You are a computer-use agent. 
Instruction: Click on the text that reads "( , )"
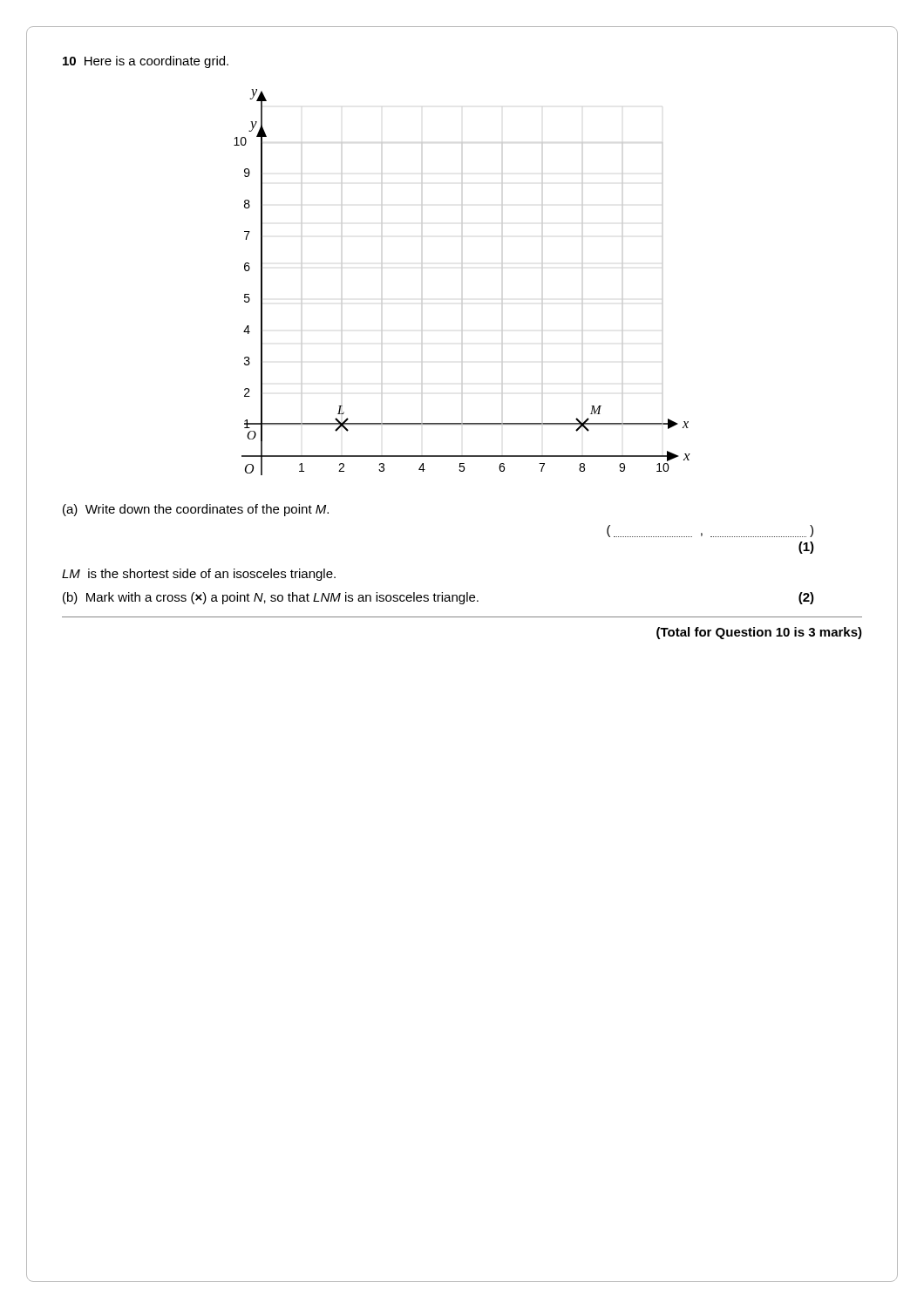(710, 529)
